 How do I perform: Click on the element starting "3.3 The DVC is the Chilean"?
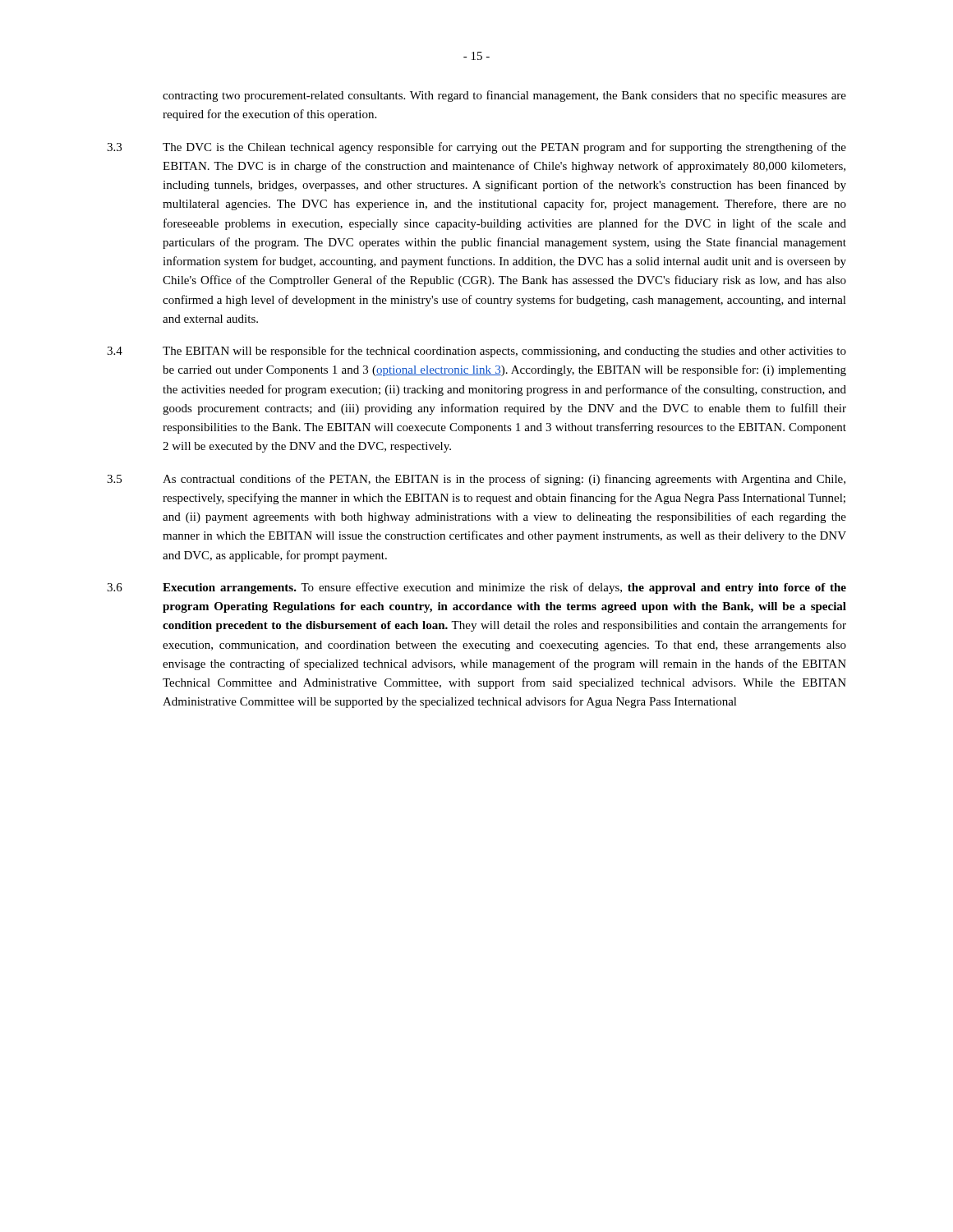click(476, 233)
